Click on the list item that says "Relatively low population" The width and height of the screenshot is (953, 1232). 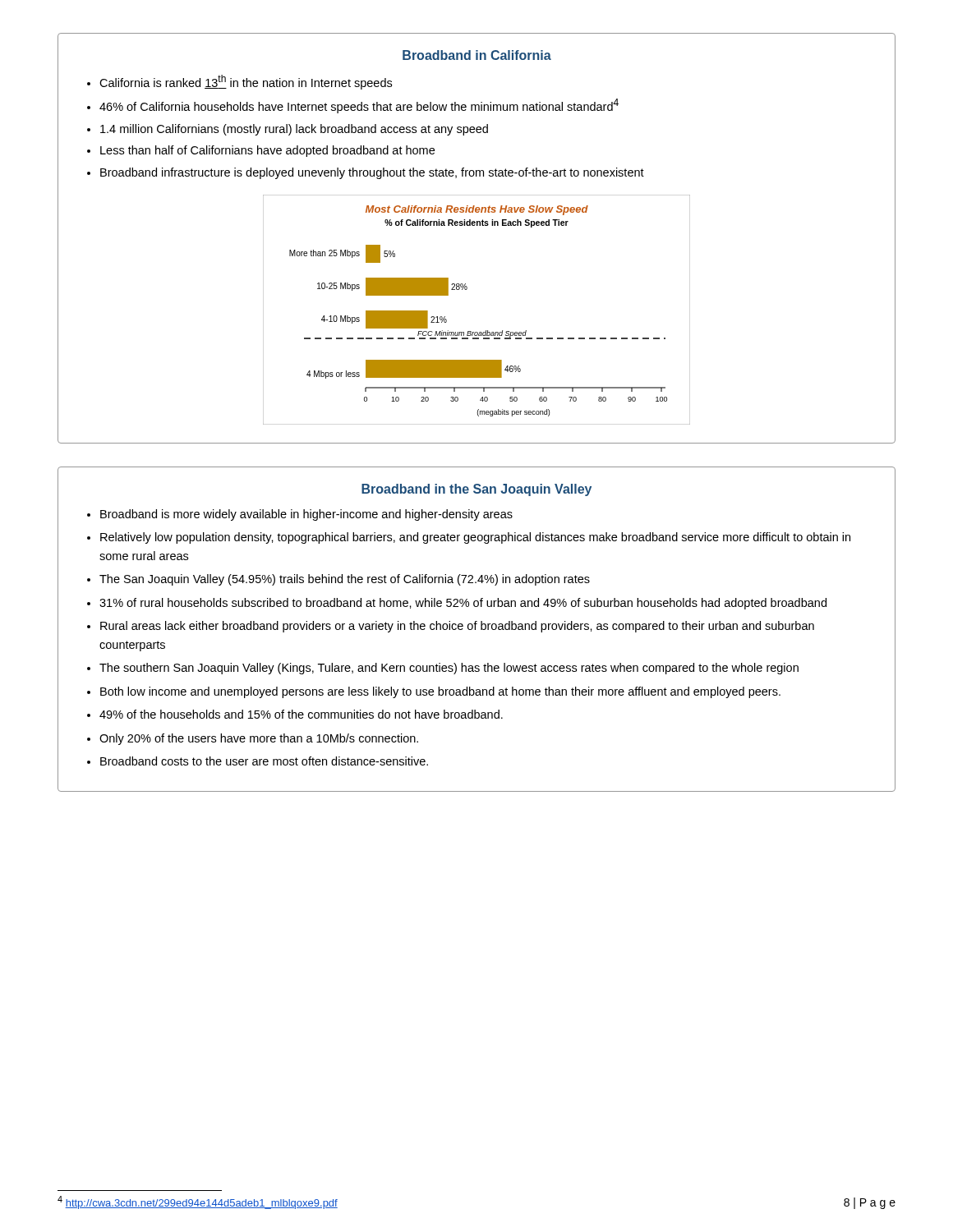pos(475,547)
